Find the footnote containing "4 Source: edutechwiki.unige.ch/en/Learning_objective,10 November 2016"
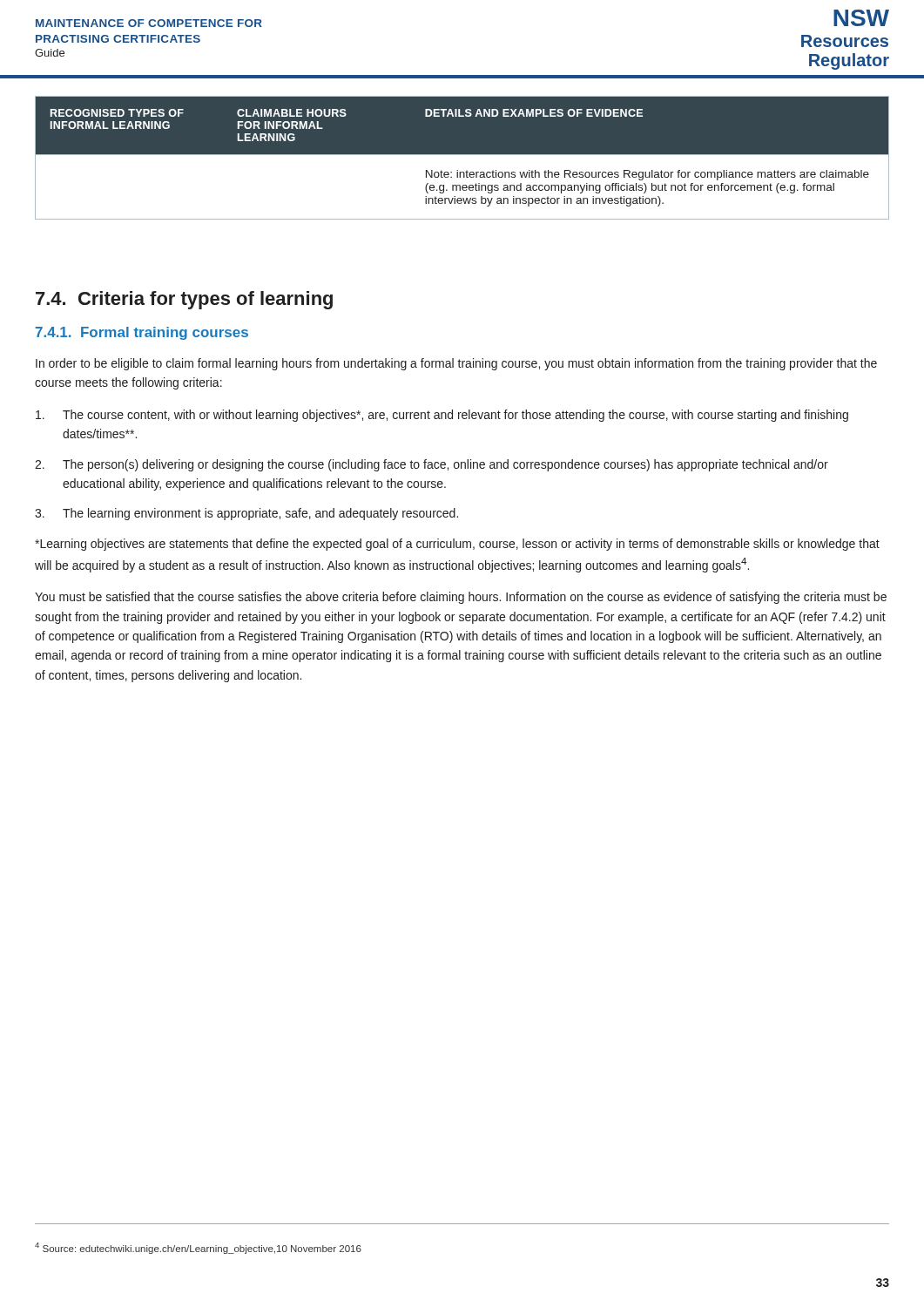924x1307 pixels. point(198,1248)
